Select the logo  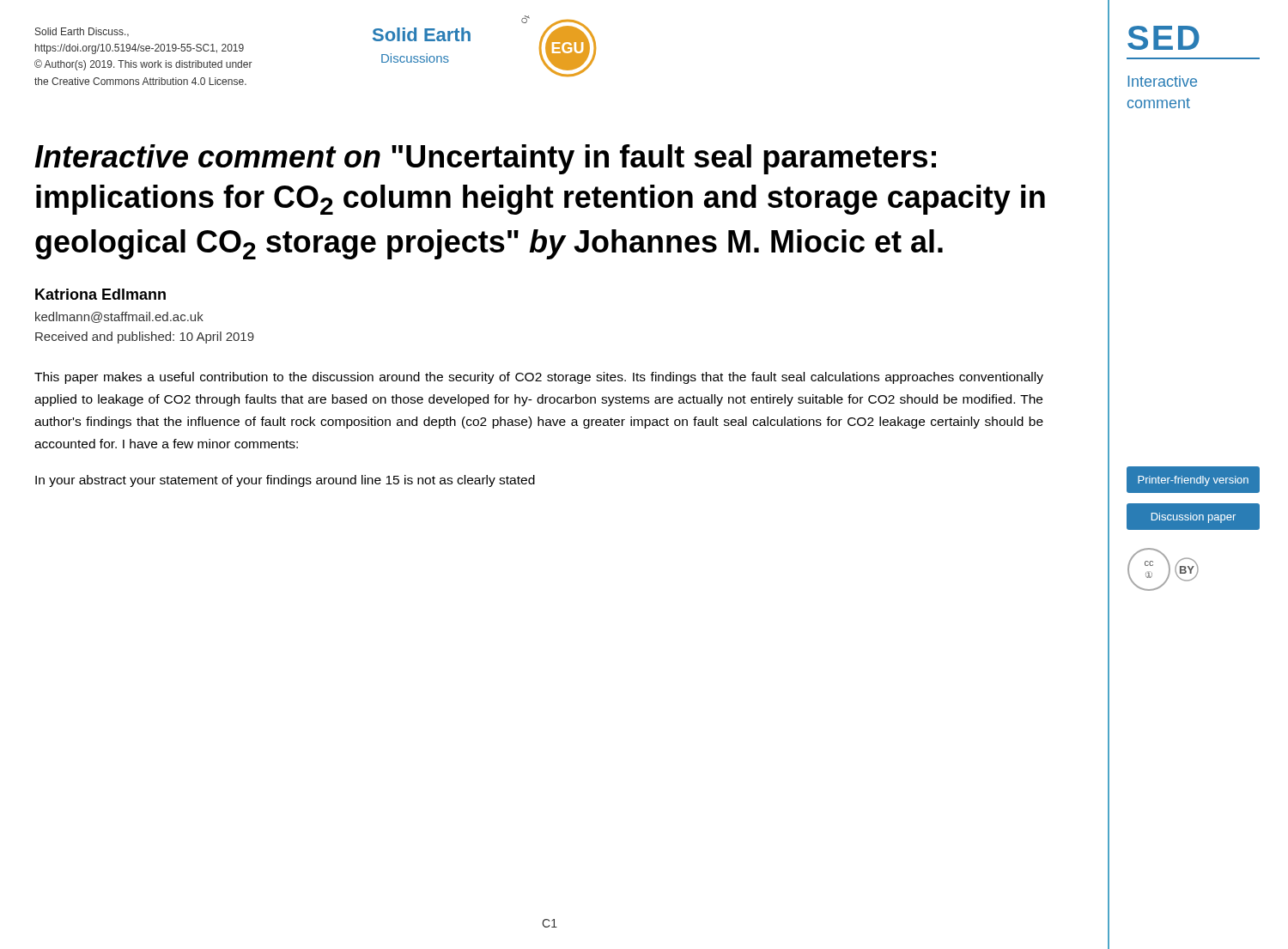pyautogui.click(x=498, y=52)
